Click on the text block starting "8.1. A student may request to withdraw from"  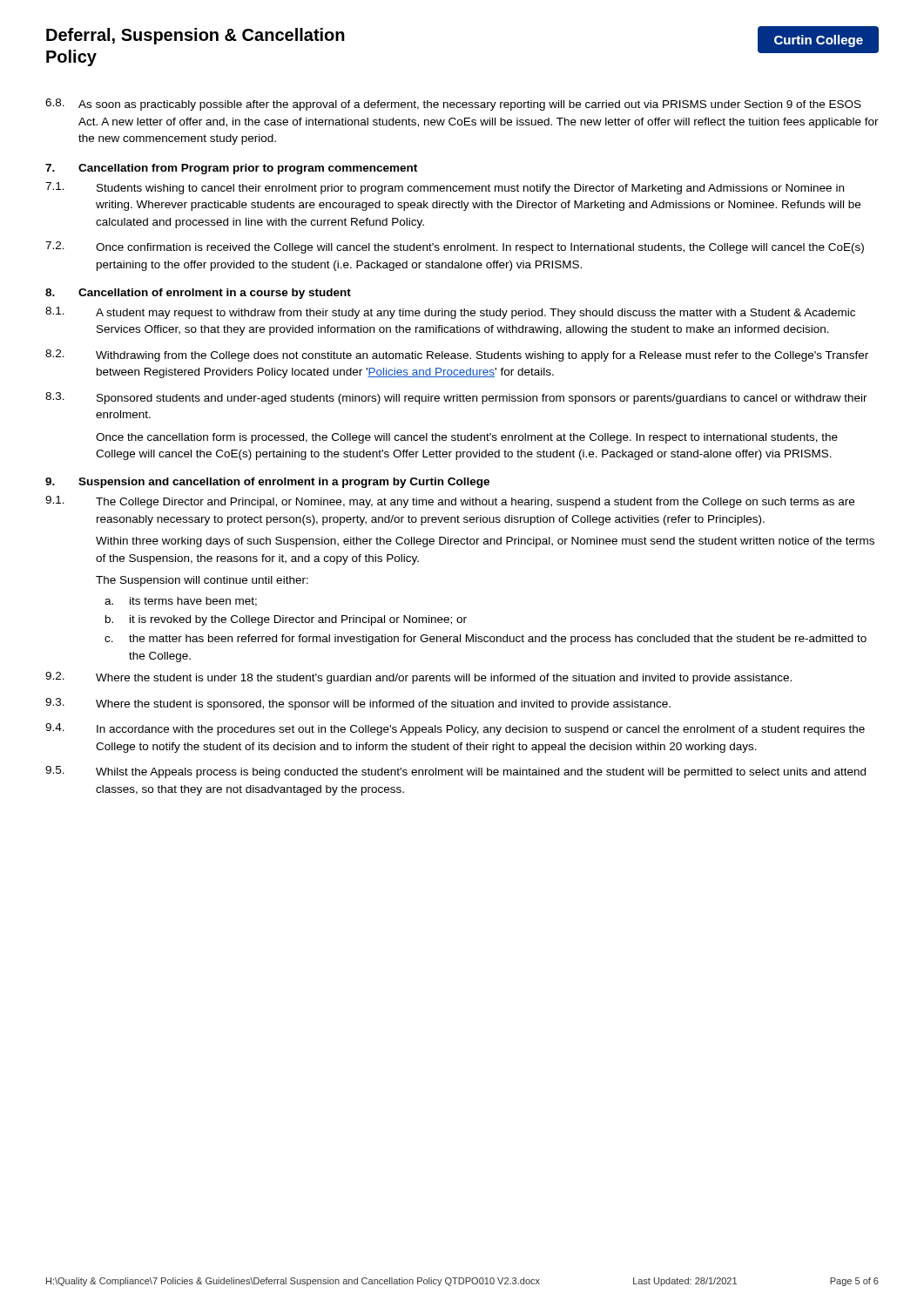pos(462,321)
